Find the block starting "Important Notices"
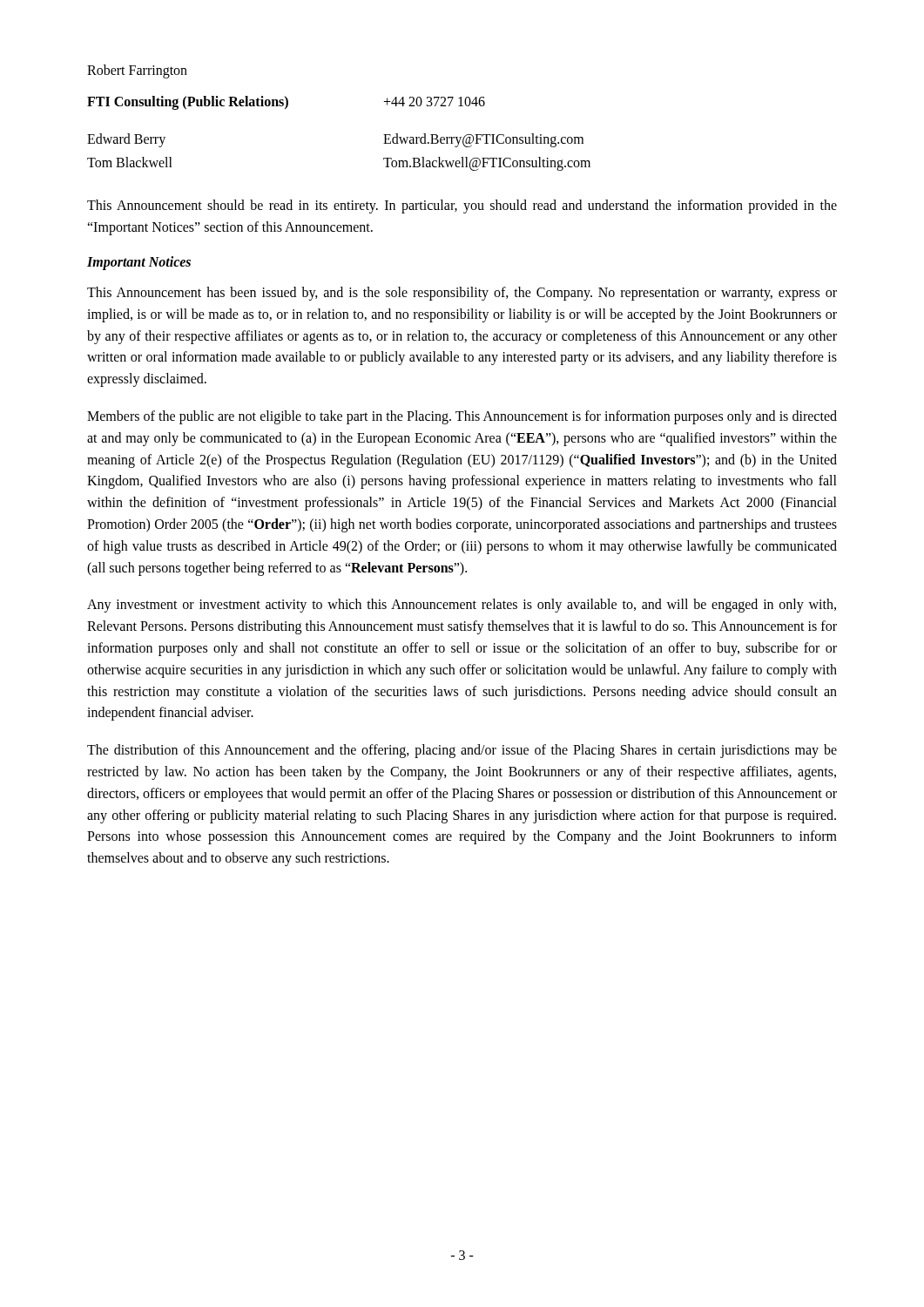Screen dimensions: 1307x924 139,262
